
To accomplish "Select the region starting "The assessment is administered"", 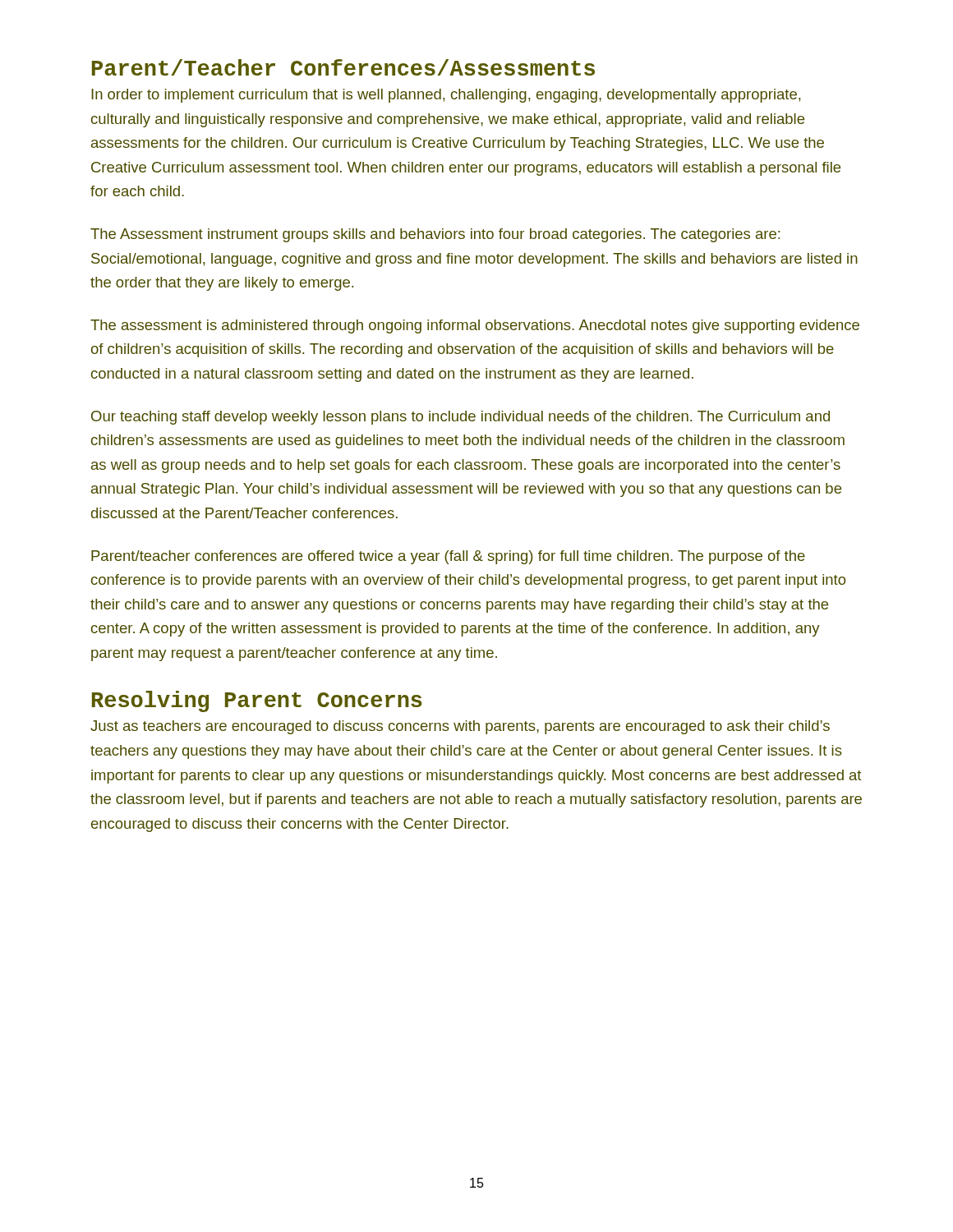I will 475,349.
